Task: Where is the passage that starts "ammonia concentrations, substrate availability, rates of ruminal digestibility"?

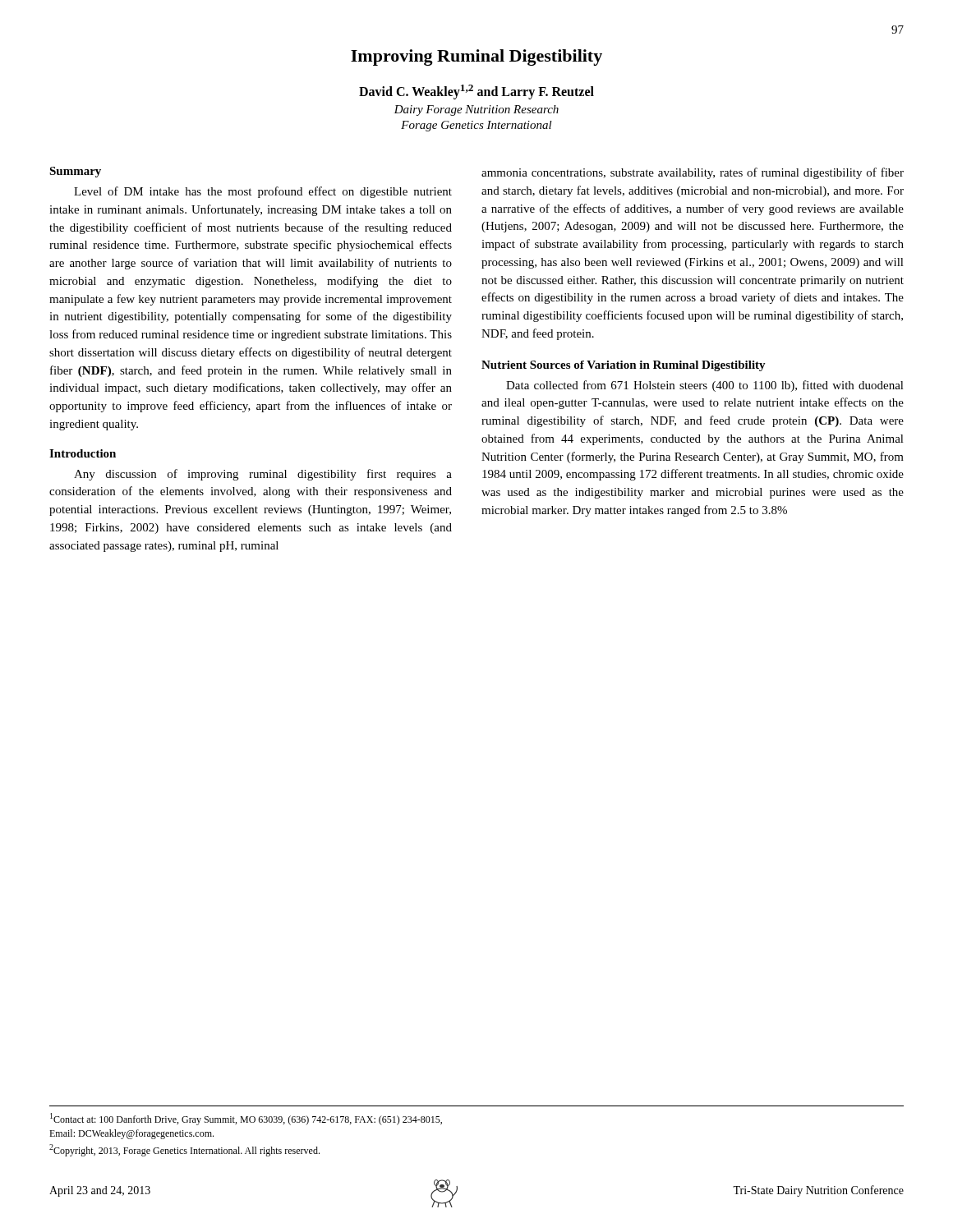Action: click(693, 254)
